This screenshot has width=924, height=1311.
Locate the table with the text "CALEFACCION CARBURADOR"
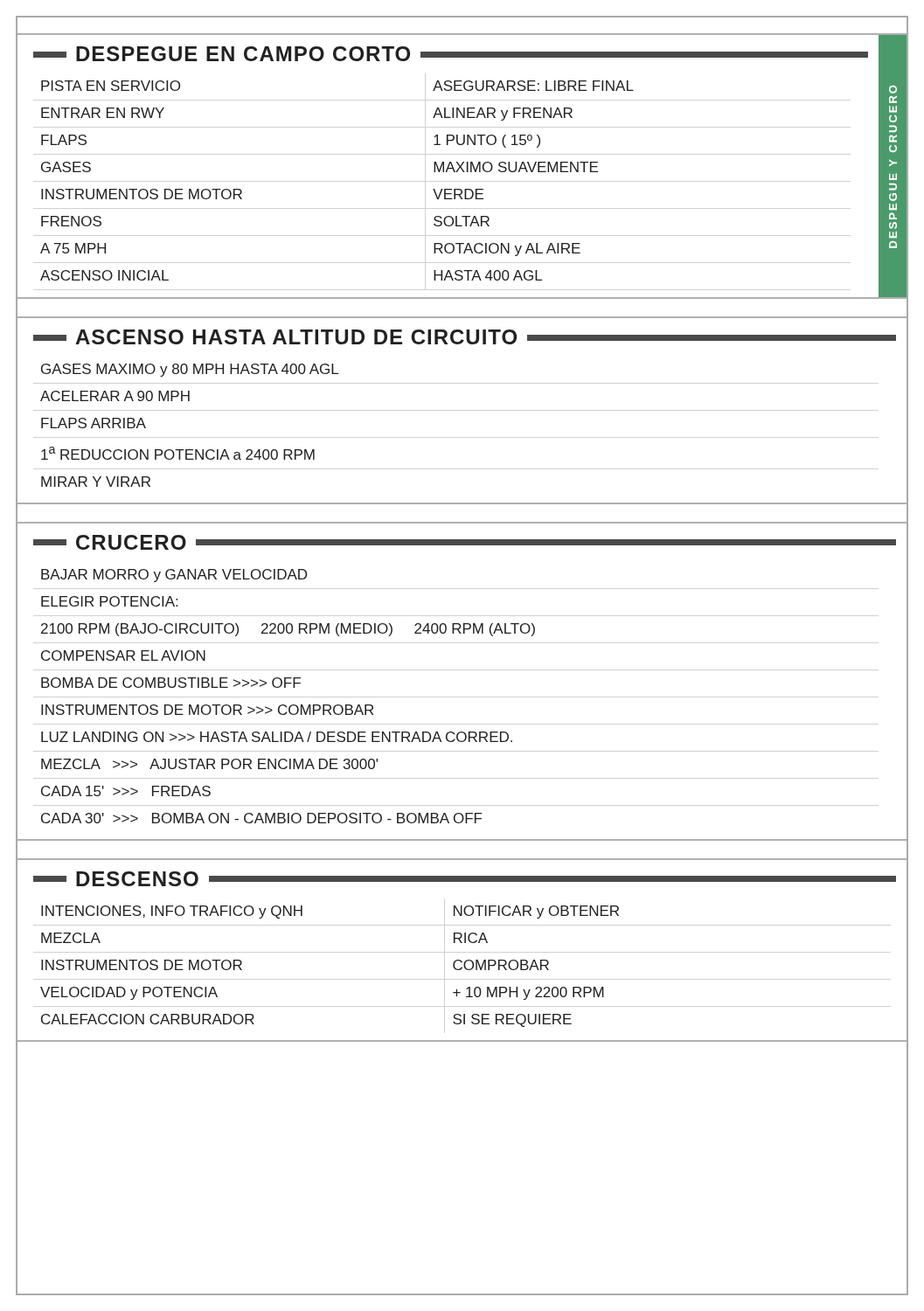[x=462, y=965]
